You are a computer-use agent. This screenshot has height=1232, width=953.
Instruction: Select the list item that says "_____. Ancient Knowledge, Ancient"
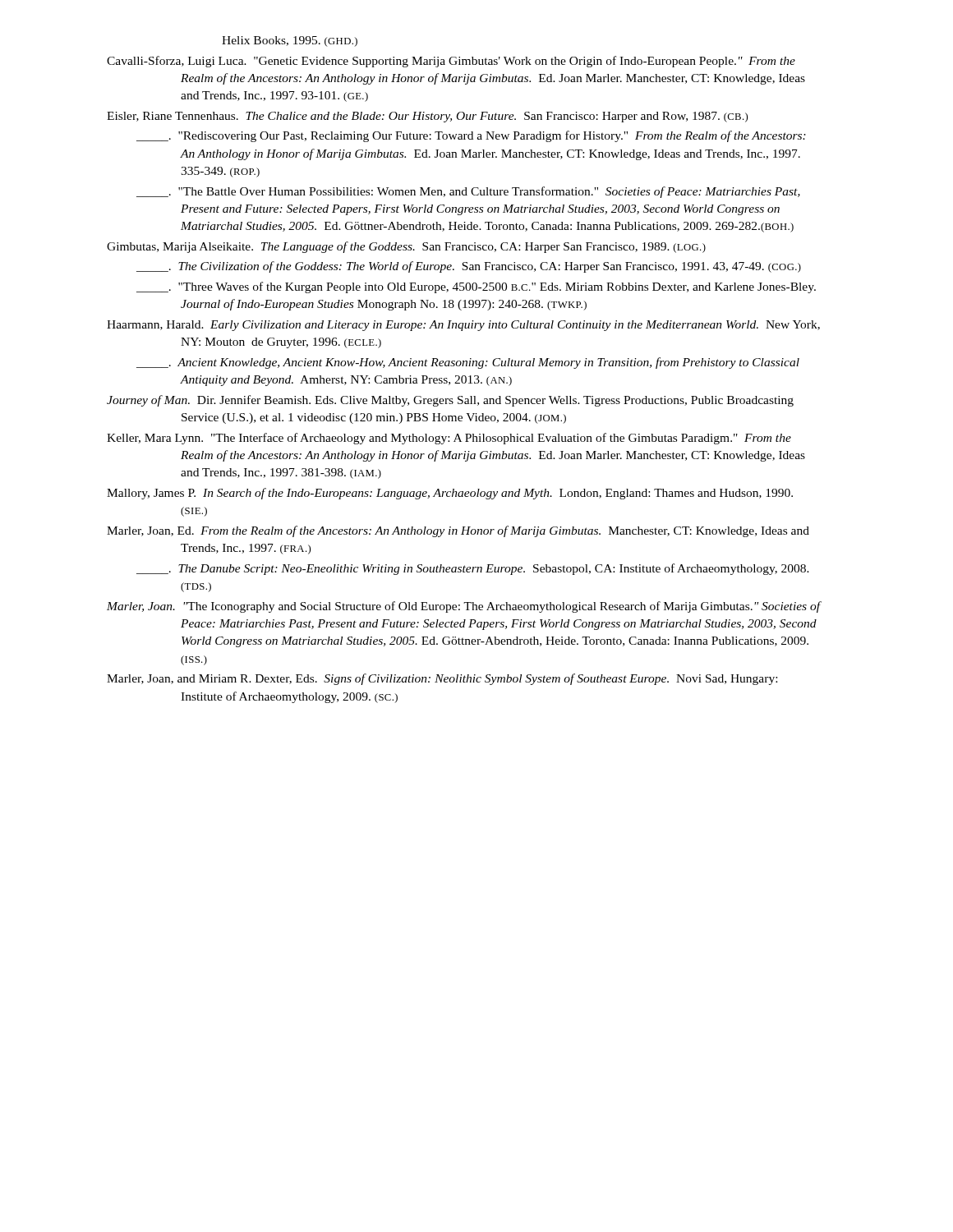[468, 370]
